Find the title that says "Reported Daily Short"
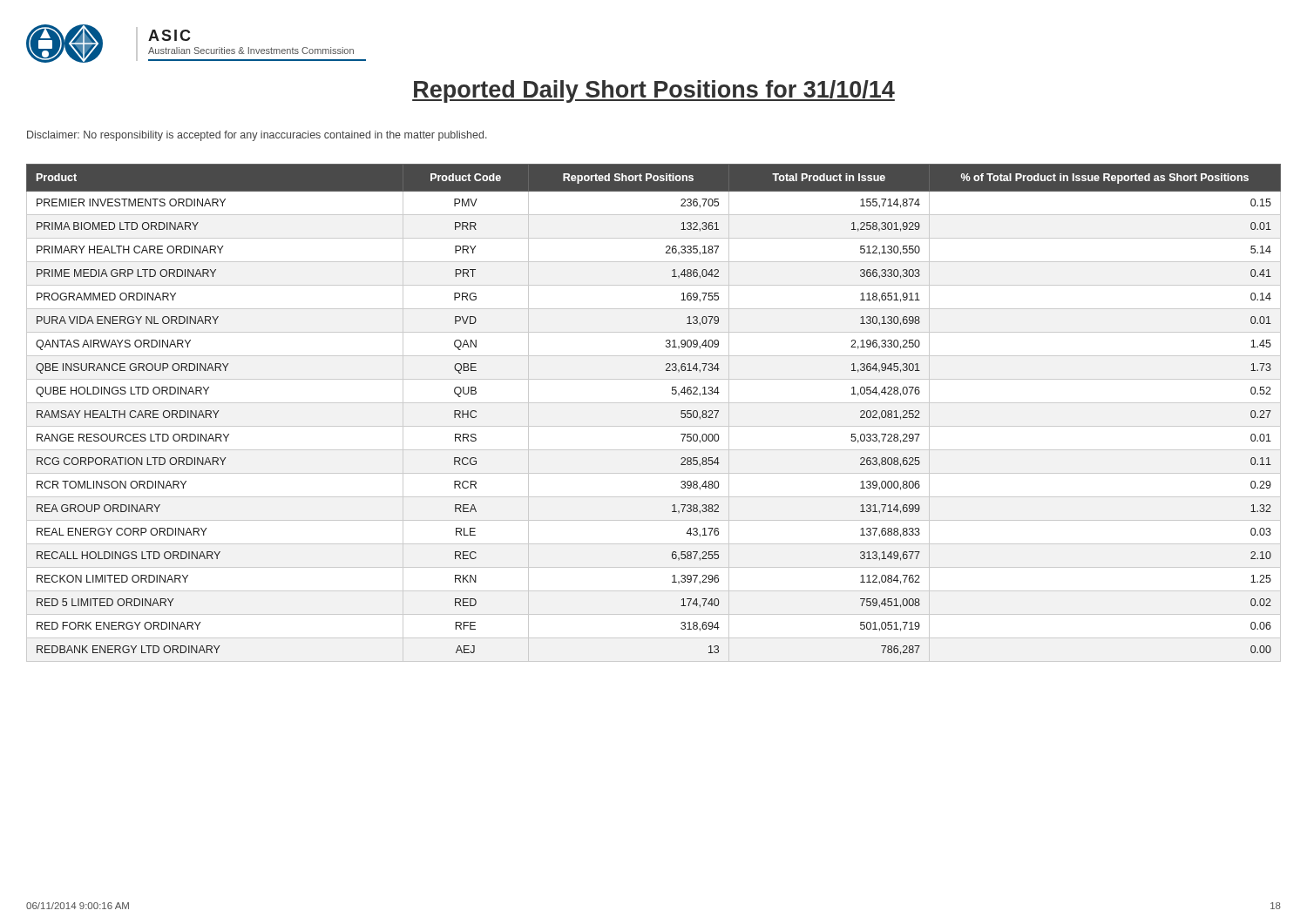The width and height of the screenshot is (1307, 924). point(654,90)
